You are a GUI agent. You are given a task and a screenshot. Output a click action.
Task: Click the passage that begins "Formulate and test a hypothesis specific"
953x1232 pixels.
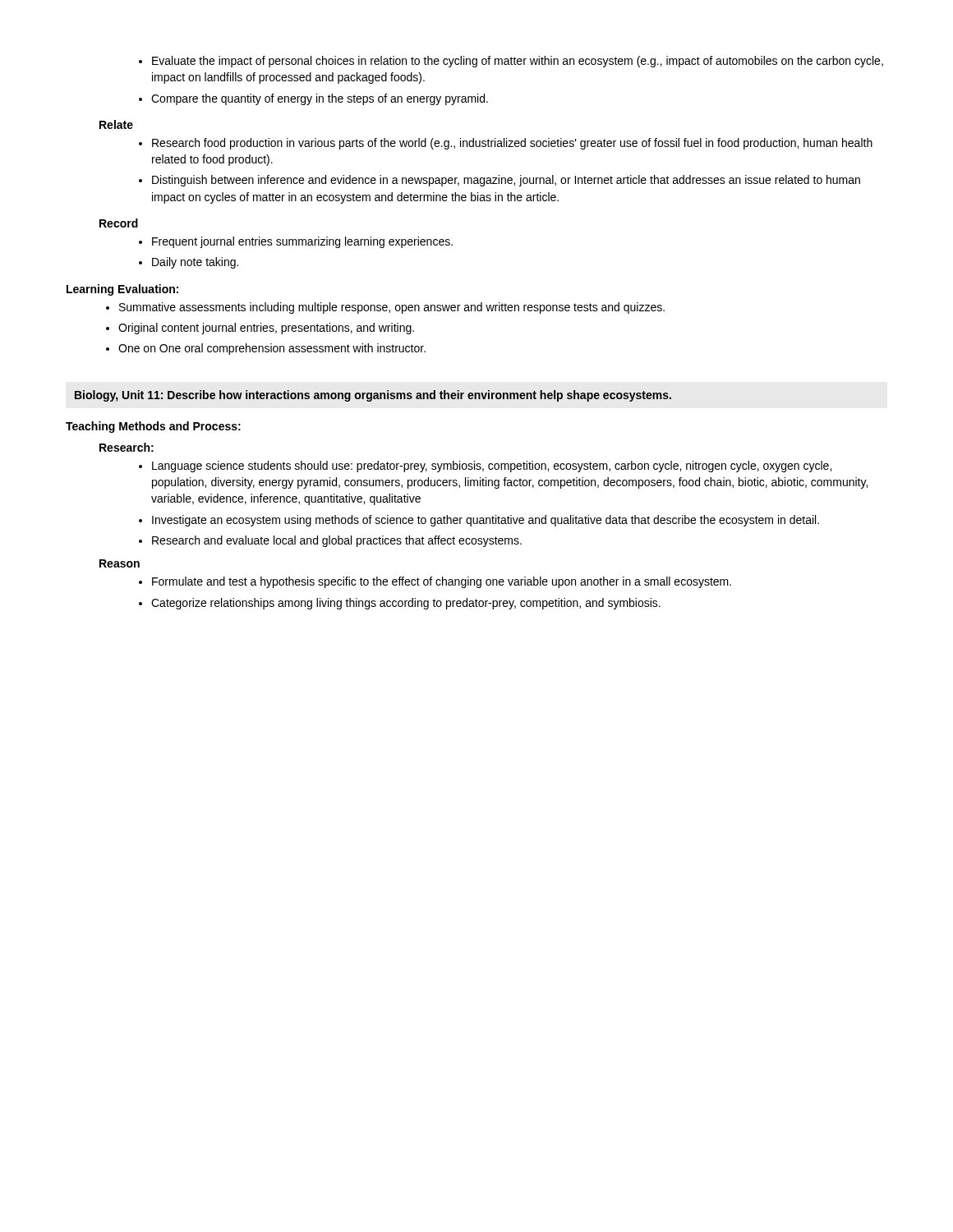(509, 592)
